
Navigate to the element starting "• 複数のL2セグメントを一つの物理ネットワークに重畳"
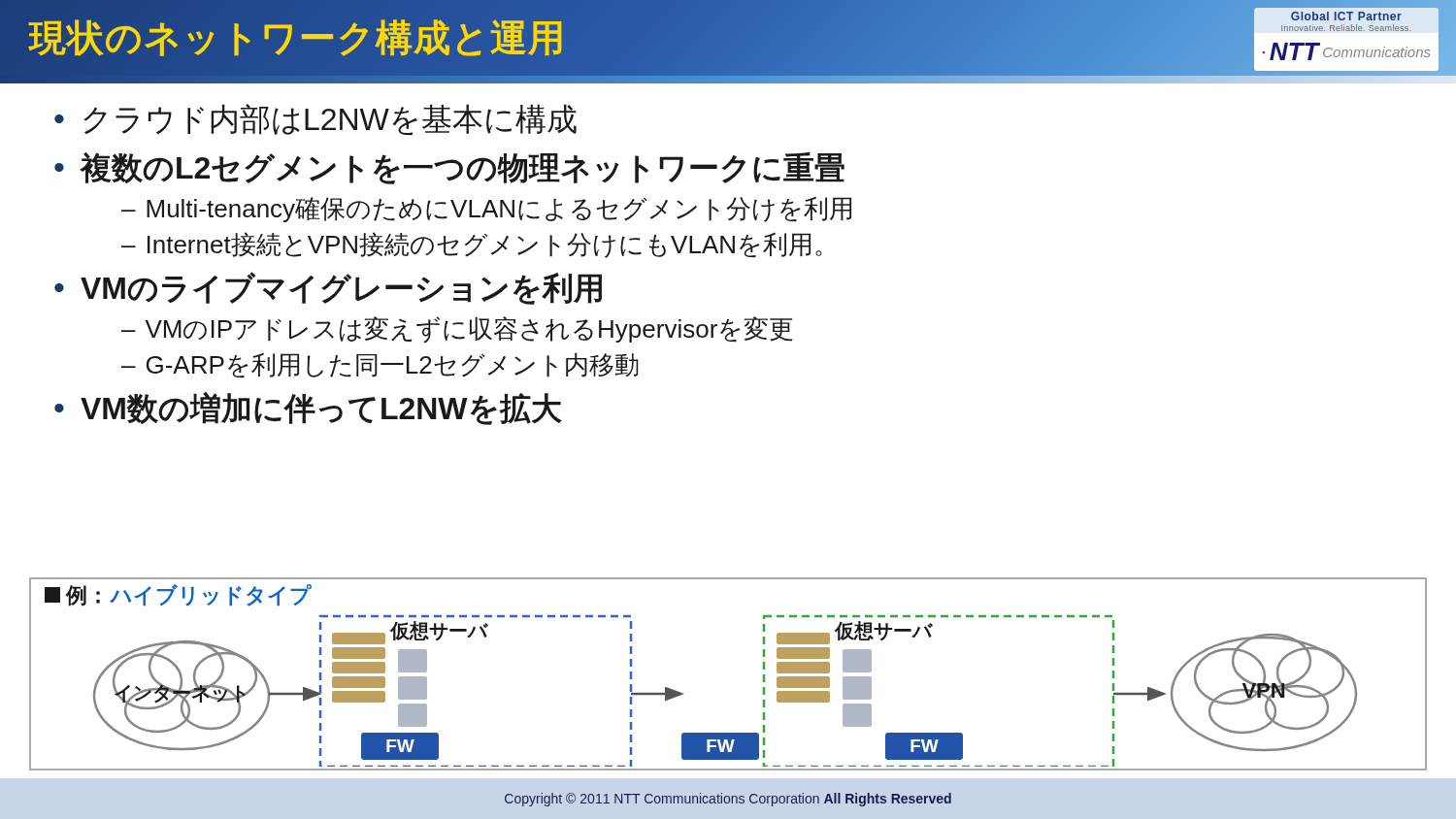pyautogui.click(x=450, y=169)
